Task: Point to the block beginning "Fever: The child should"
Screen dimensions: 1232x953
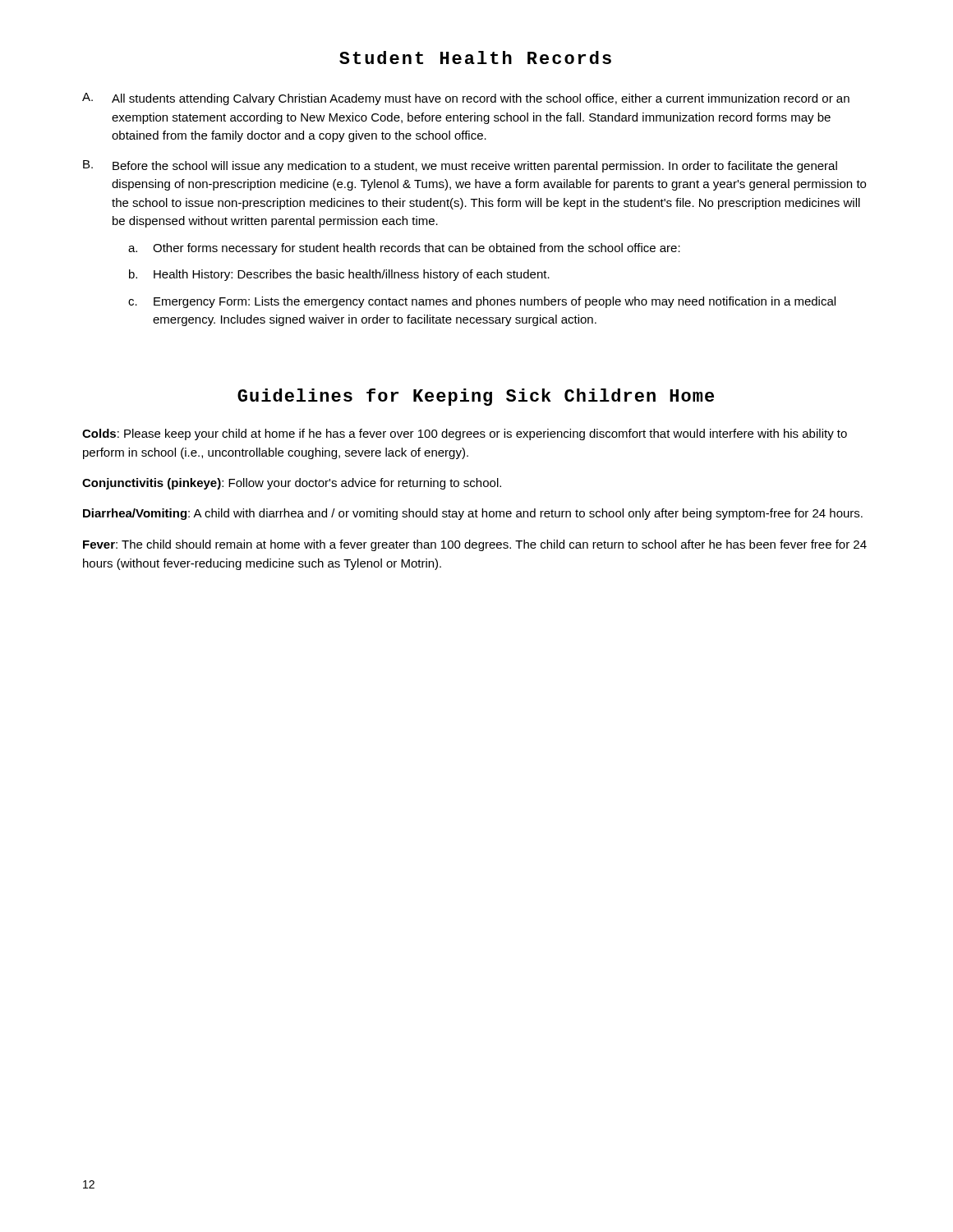Action: (474, 553)
